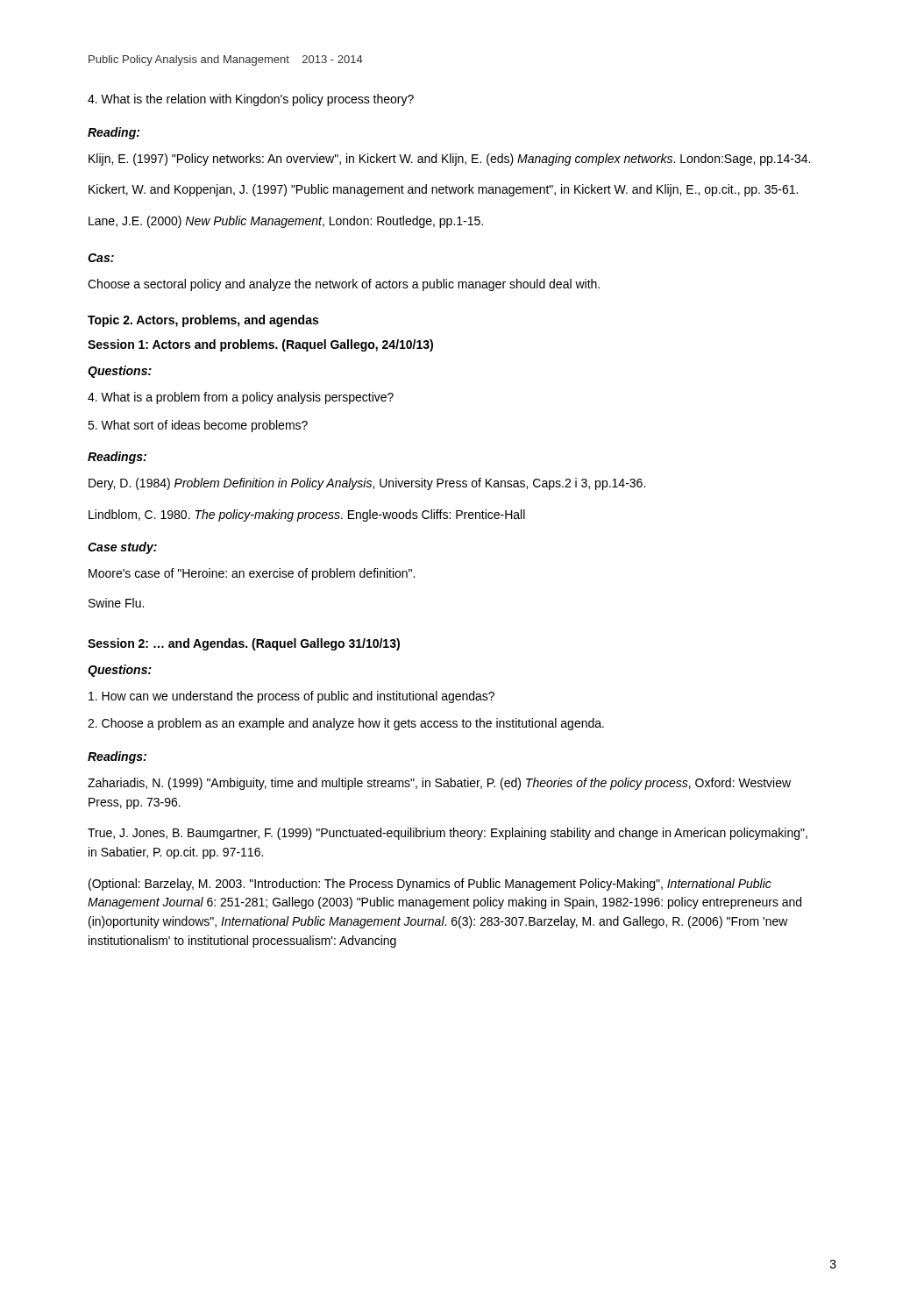Click on the region starting "Case study:"
924x1315 pixels.
(122, 547)
